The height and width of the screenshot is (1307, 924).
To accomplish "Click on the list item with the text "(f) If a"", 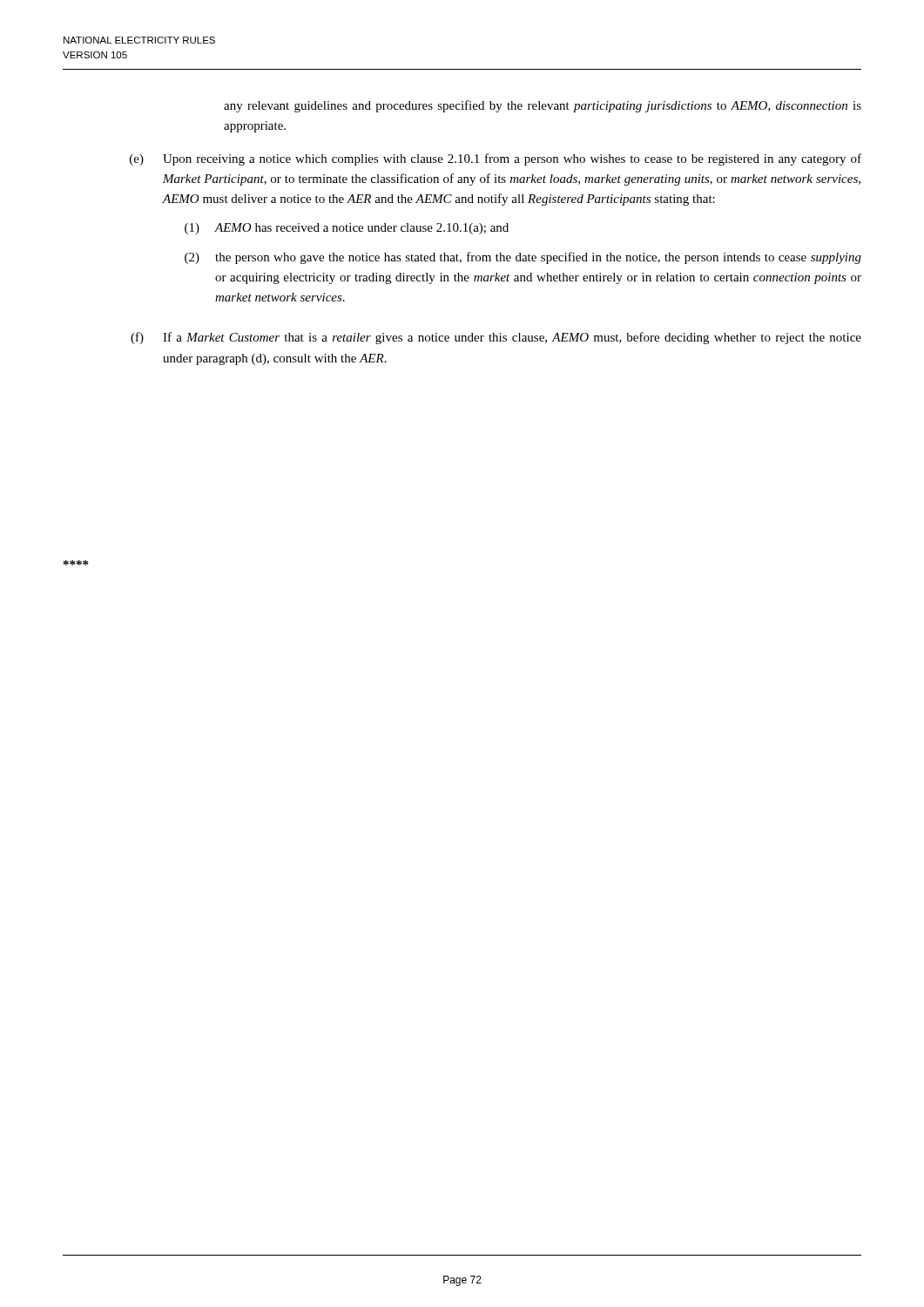I will tap(462, 348).
